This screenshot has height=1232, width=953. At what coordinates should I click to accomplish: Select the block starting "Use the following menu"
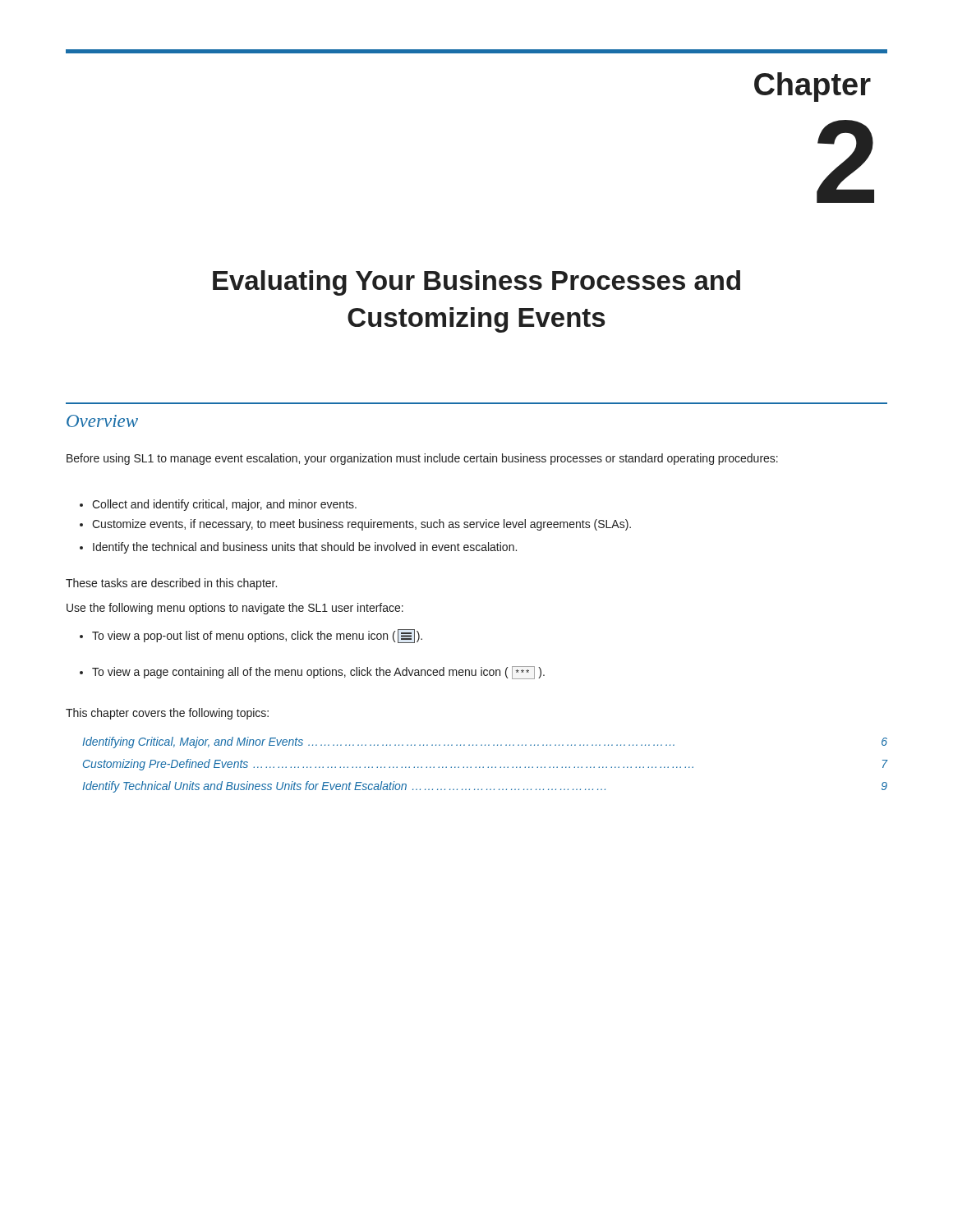(235, 608)
